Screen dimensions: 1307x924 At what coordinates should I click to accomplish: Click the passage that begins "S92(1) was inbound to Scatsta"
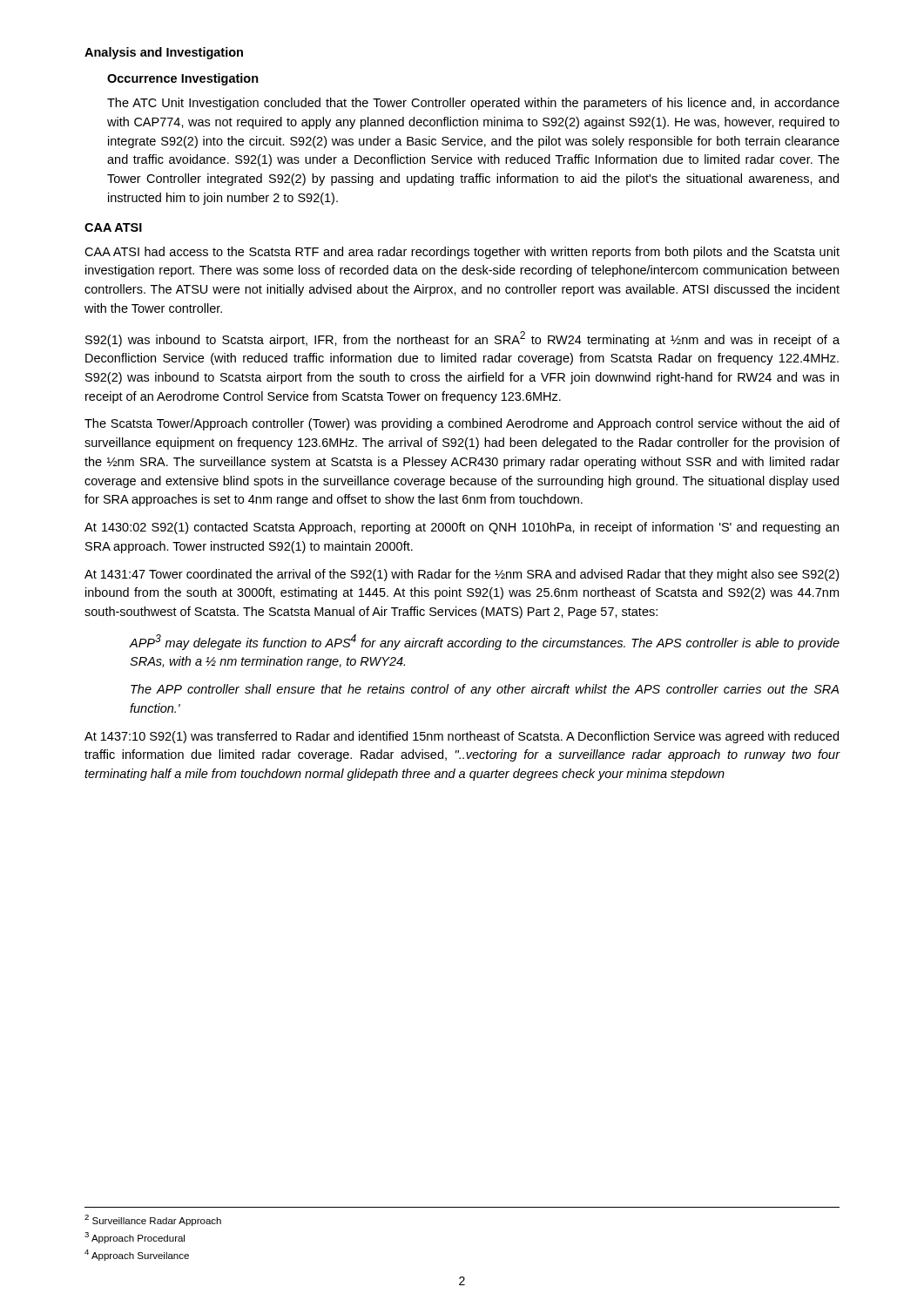tap(462, 367)
